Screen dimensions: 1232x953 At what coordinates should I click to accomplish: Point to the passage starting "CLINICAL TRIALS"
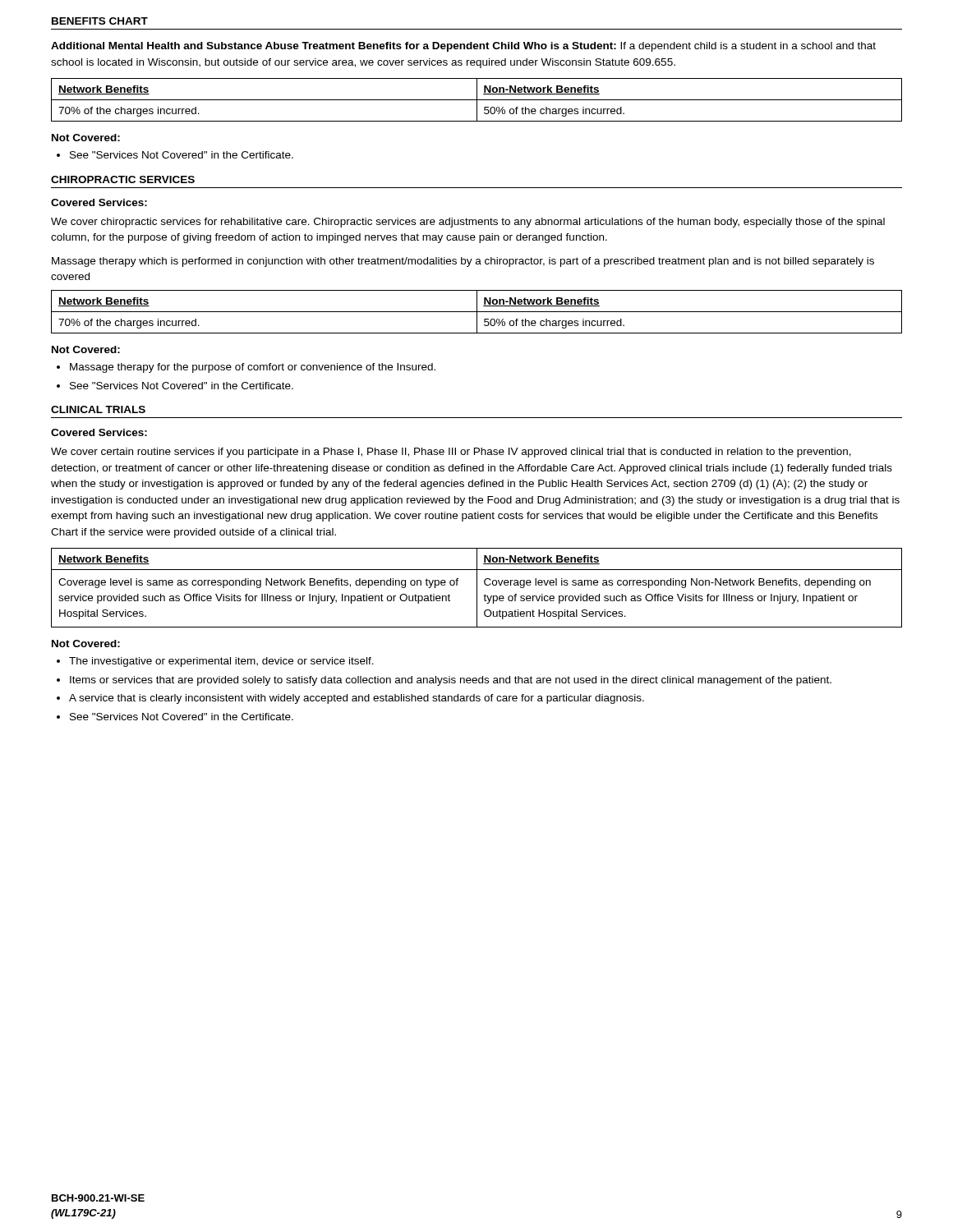tap(98, 410)
